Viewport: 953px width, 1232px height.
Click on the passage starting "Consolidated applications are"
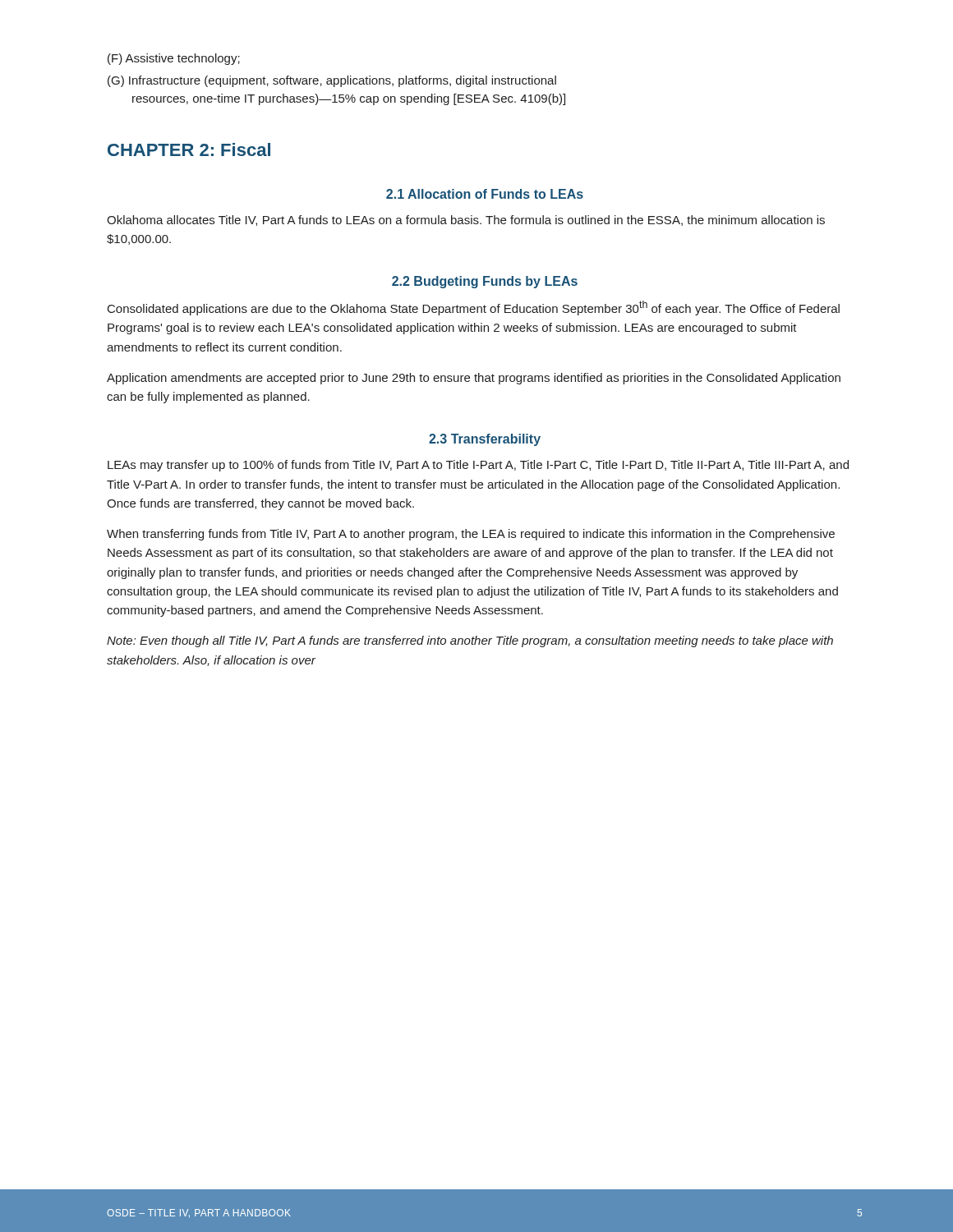[474, 326]
